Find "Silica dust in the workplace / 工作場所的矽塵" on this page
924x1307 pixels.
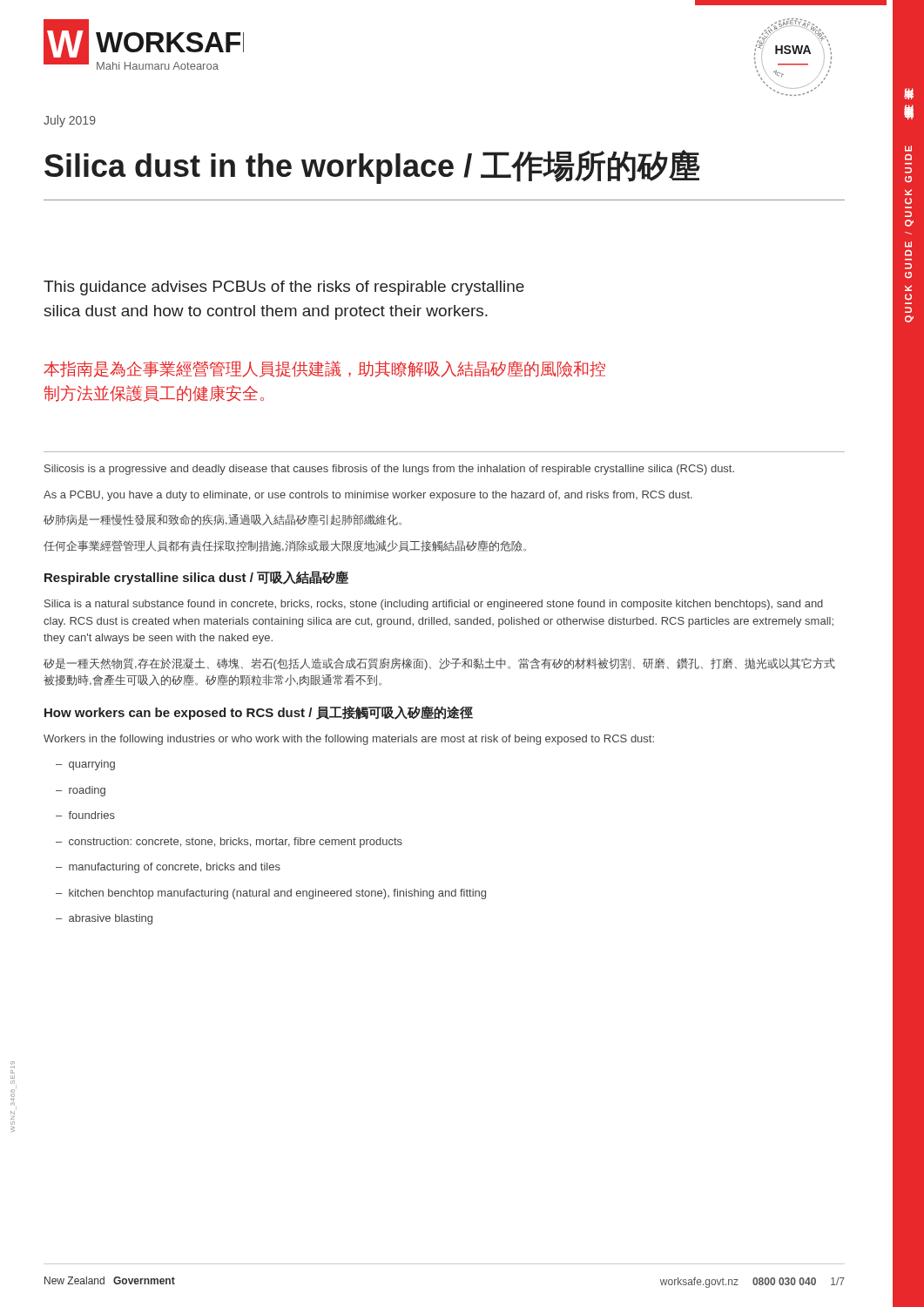(372, 166)
